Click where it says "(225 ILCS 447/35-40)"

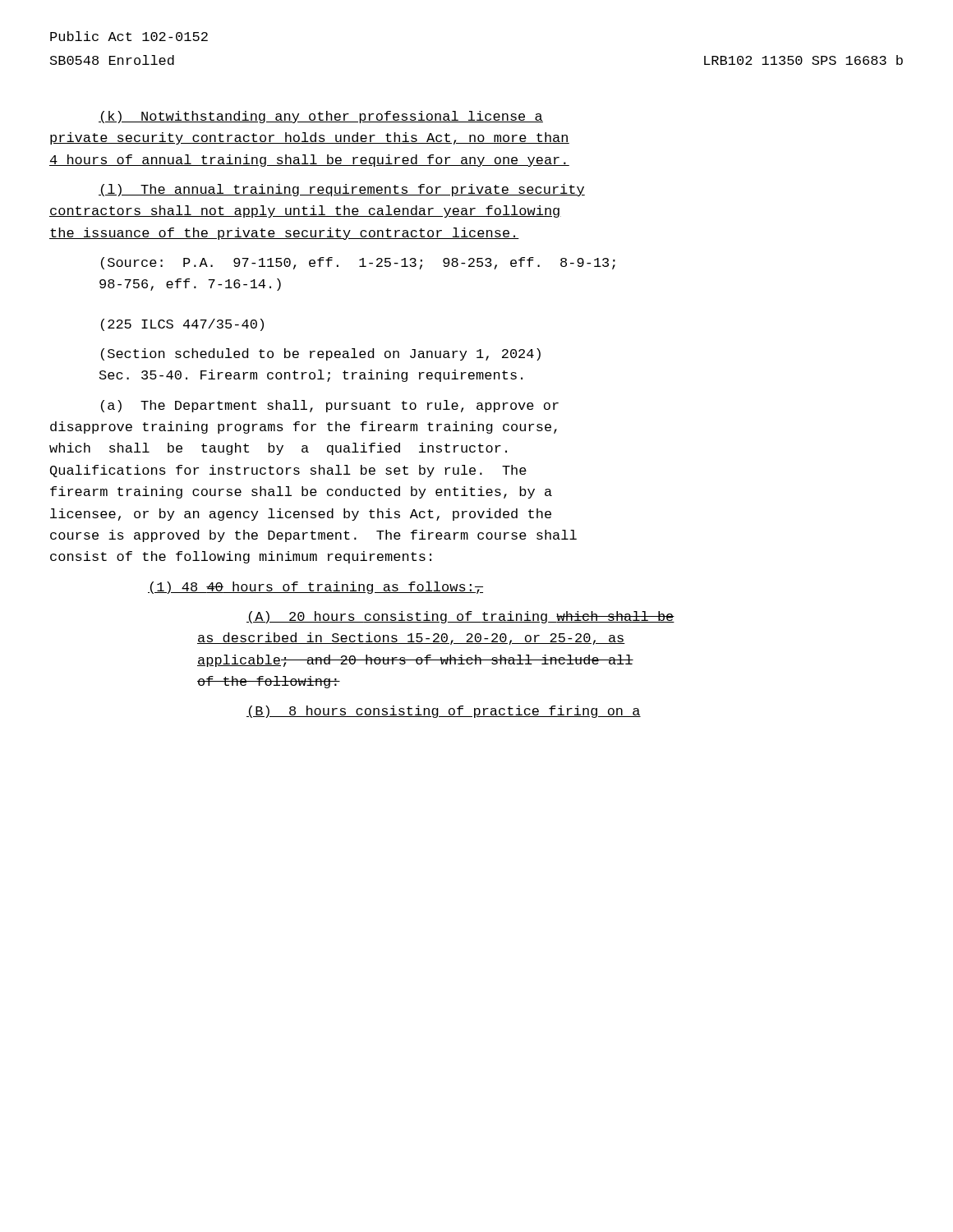tap(182, 325)
